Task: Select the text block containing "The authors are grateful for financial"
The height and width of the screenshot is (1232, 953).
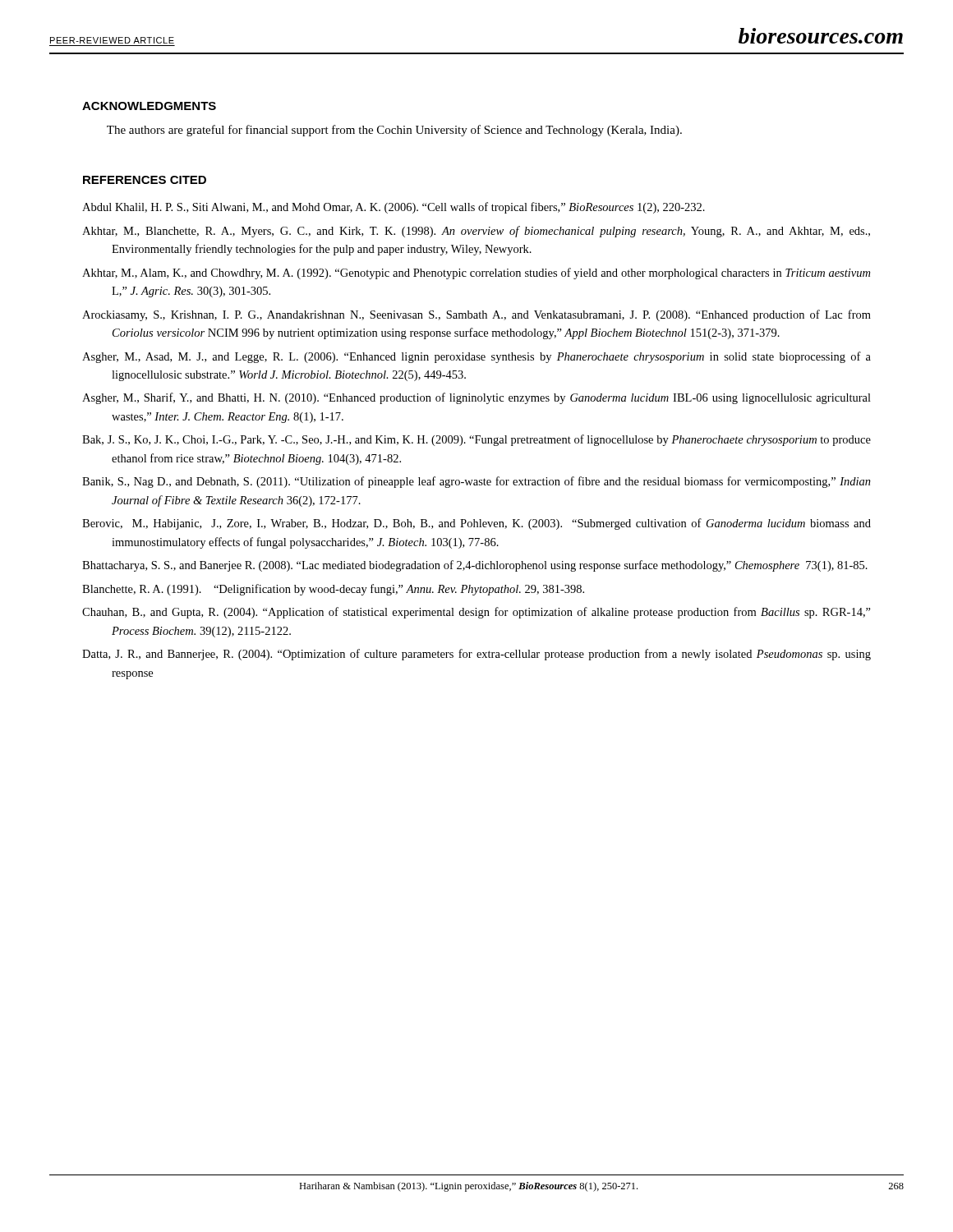Action: pos(382,130)
